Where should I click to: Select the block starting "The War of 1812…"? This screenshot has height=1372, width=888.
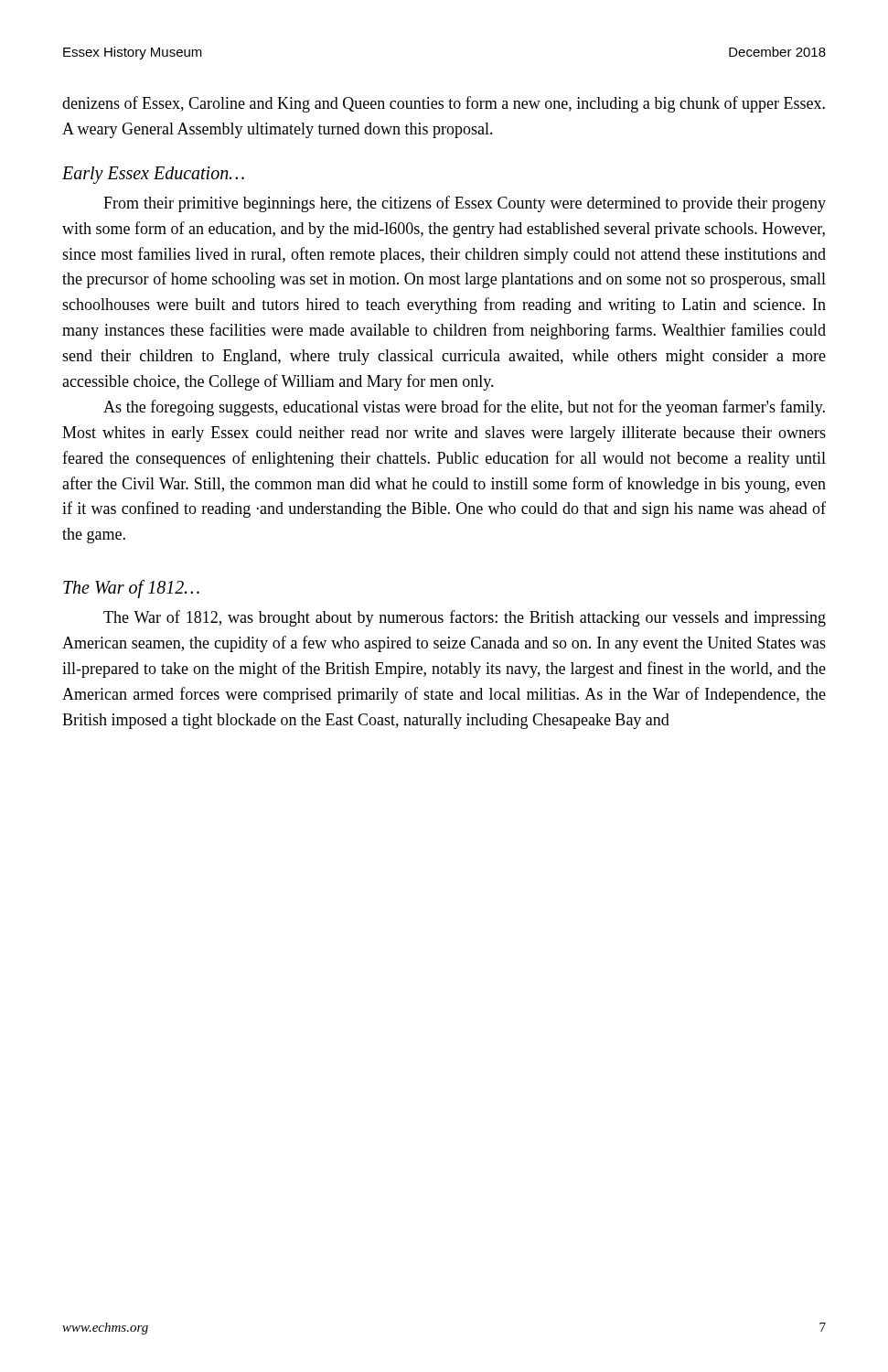(131, 587)
